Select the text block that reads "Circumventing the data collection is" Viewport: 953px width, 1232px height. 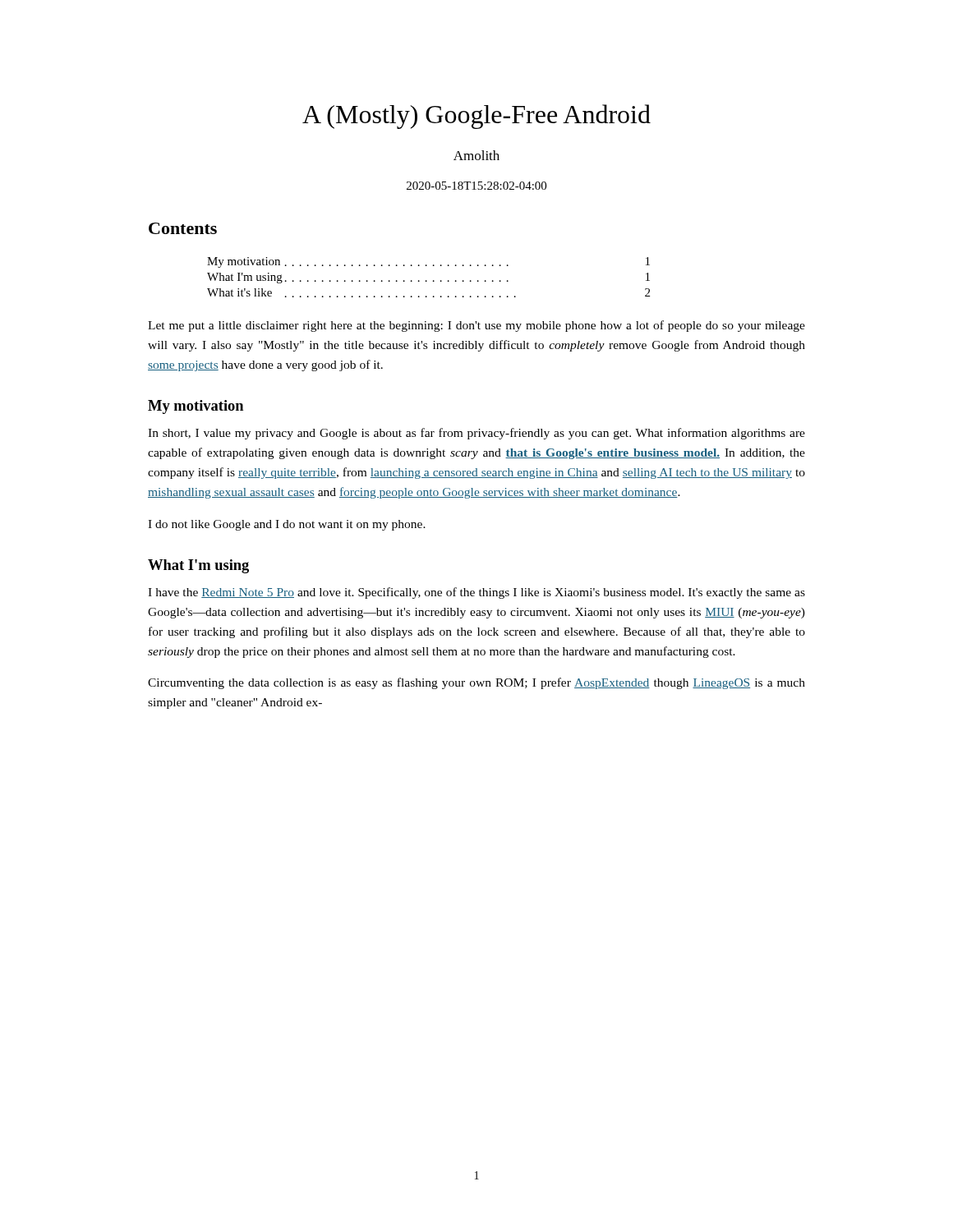pos(476,692)
